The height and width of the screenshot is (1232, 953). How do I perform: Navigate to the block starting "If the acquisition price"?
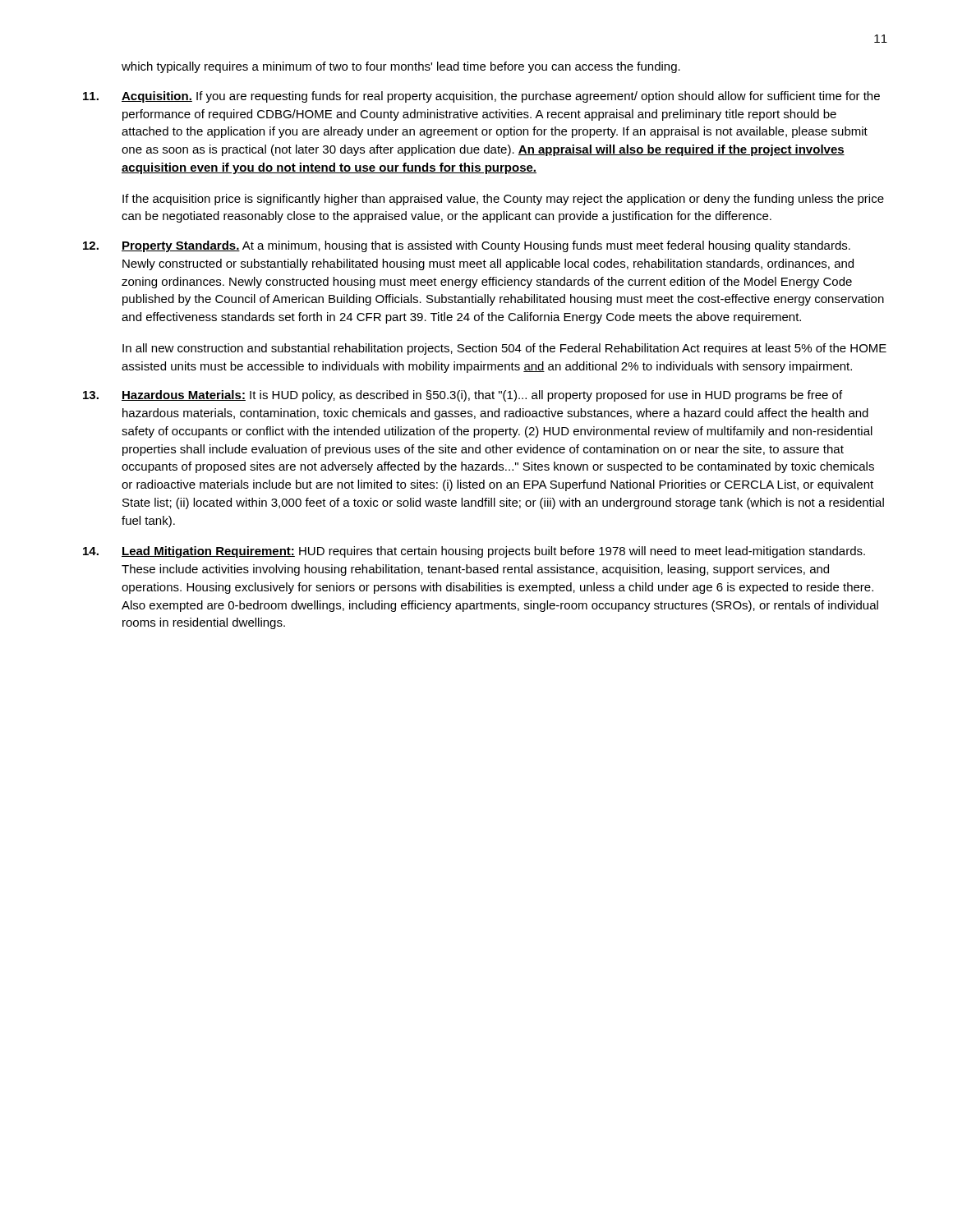coord(503,207)
